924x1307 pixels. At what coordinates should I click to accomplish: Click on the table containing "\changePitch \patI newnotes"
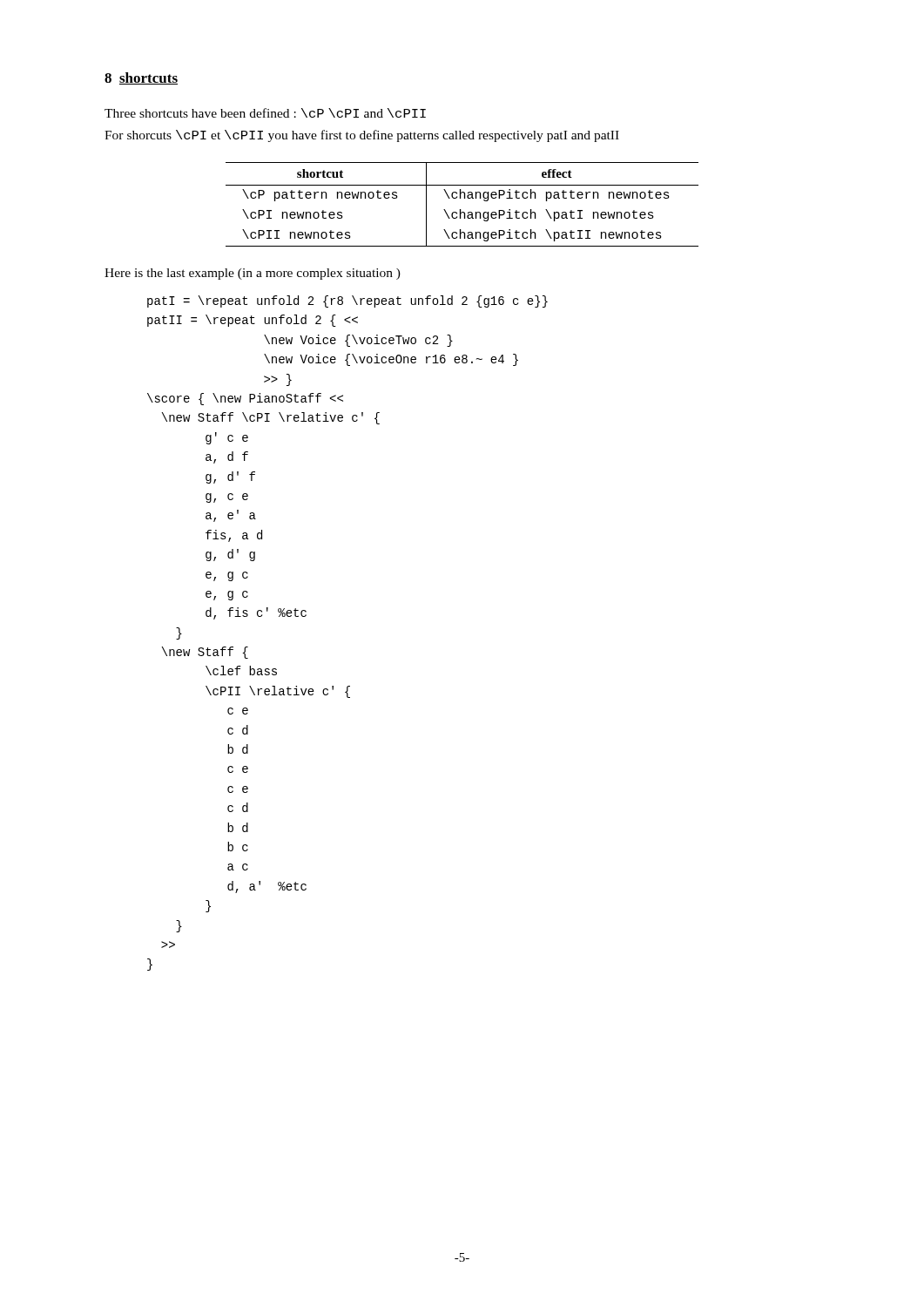click(462, 204)
